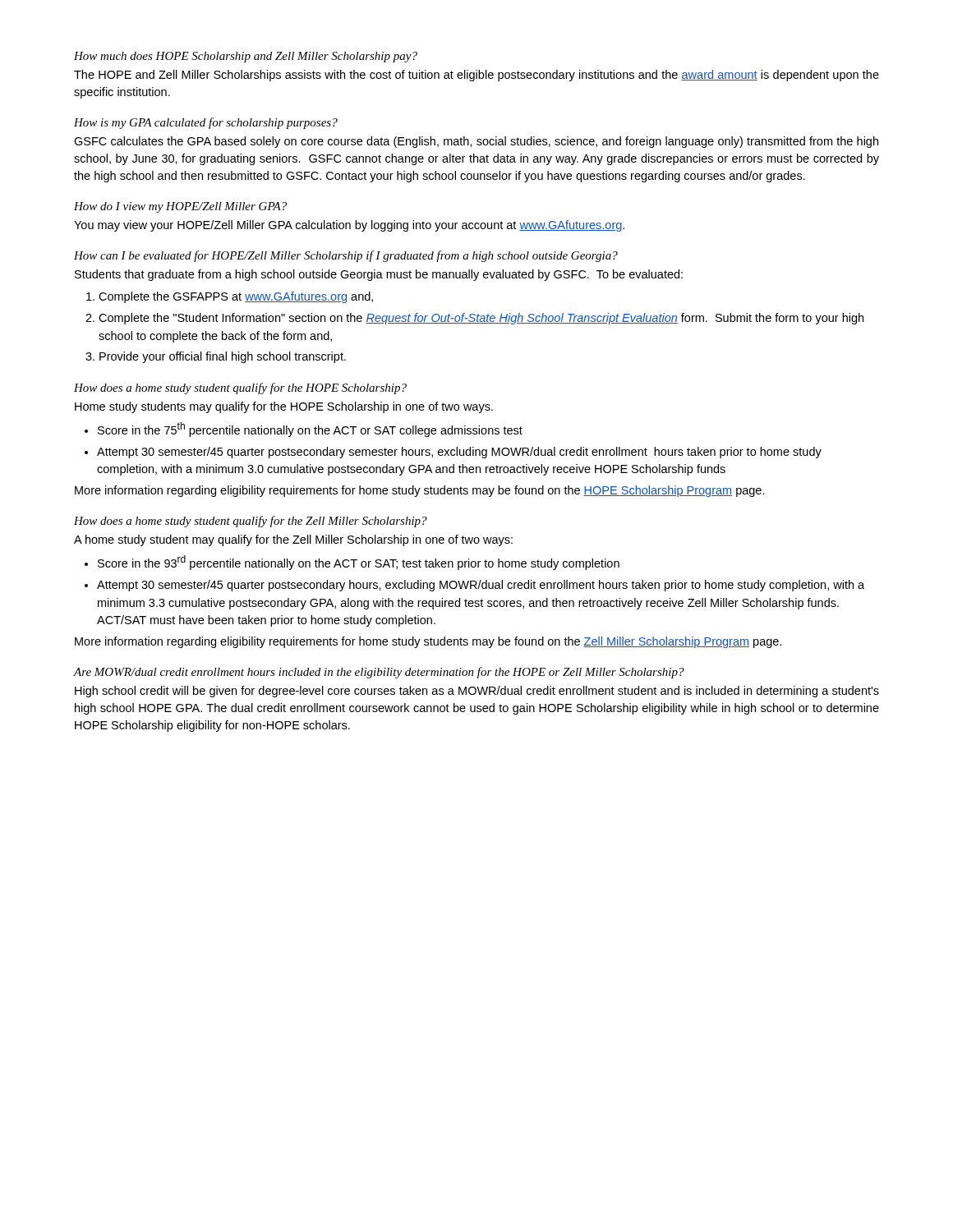Locate the region starting "Score in the 75th percentile nationally on the"

(488, 429)
